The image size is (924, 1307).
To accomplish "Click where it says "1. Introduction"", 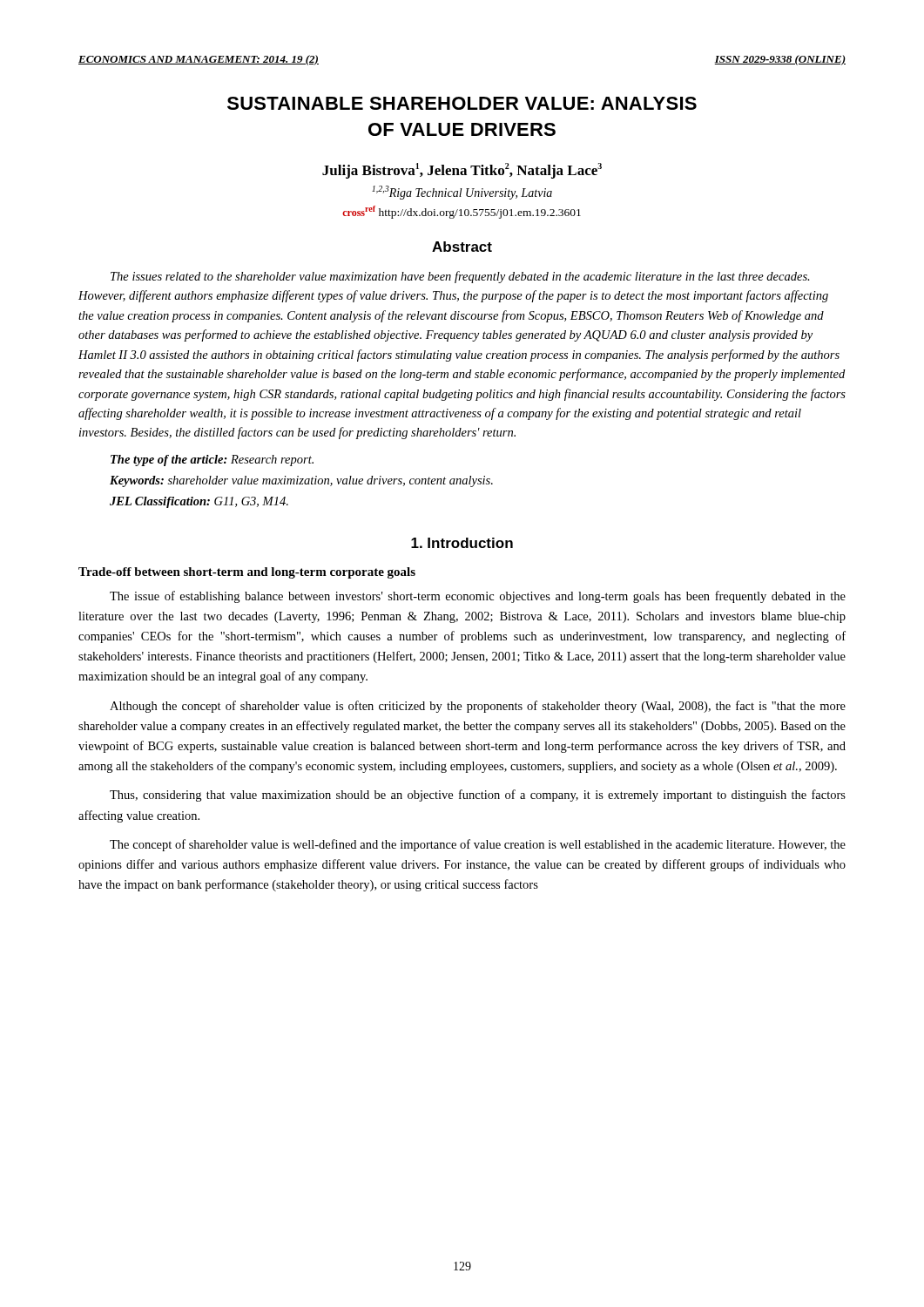I will point(462,543).
